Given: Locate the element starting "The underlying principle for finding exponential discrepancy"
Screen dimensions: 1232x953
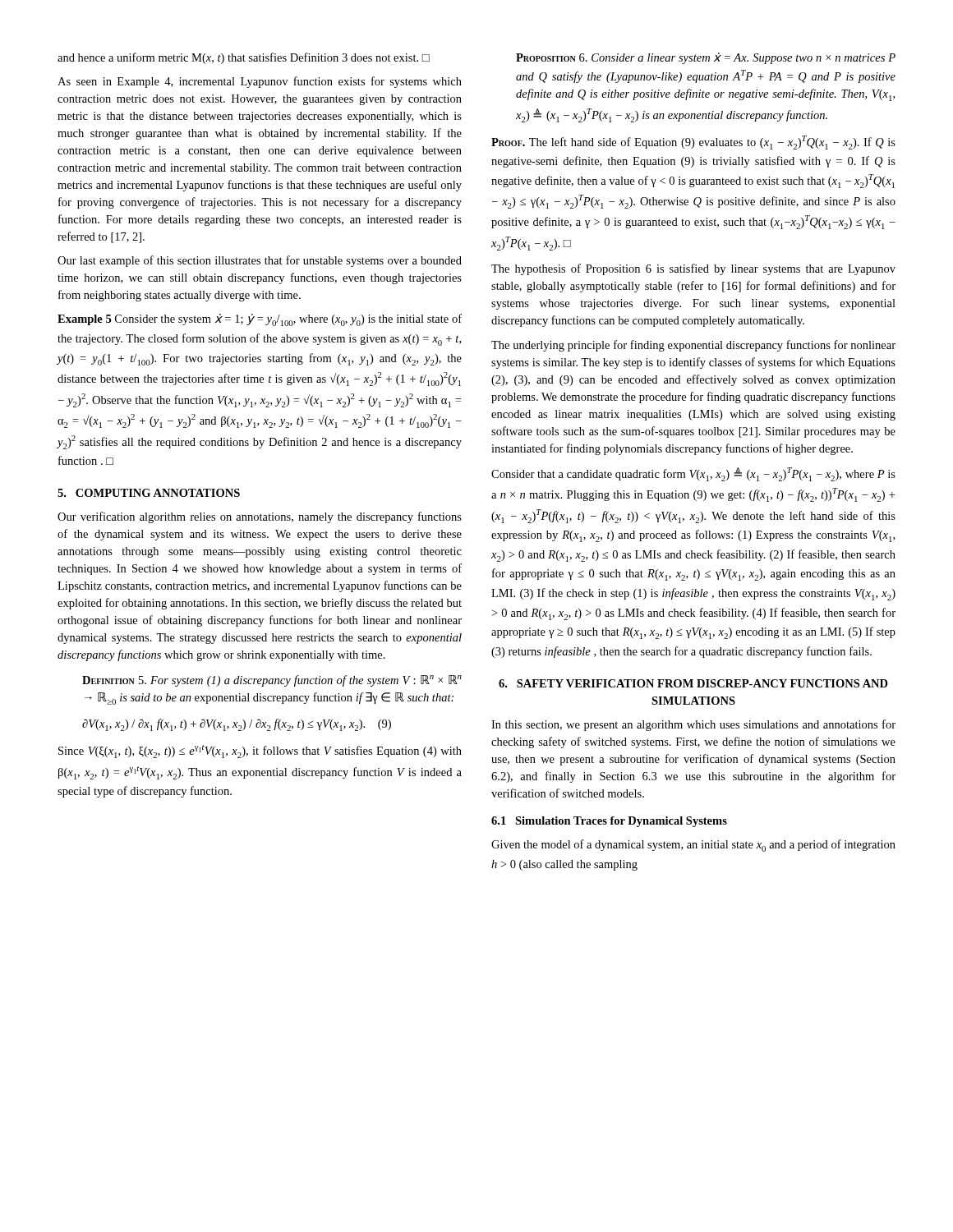Looking at the screenshot, I should (693, 397).
